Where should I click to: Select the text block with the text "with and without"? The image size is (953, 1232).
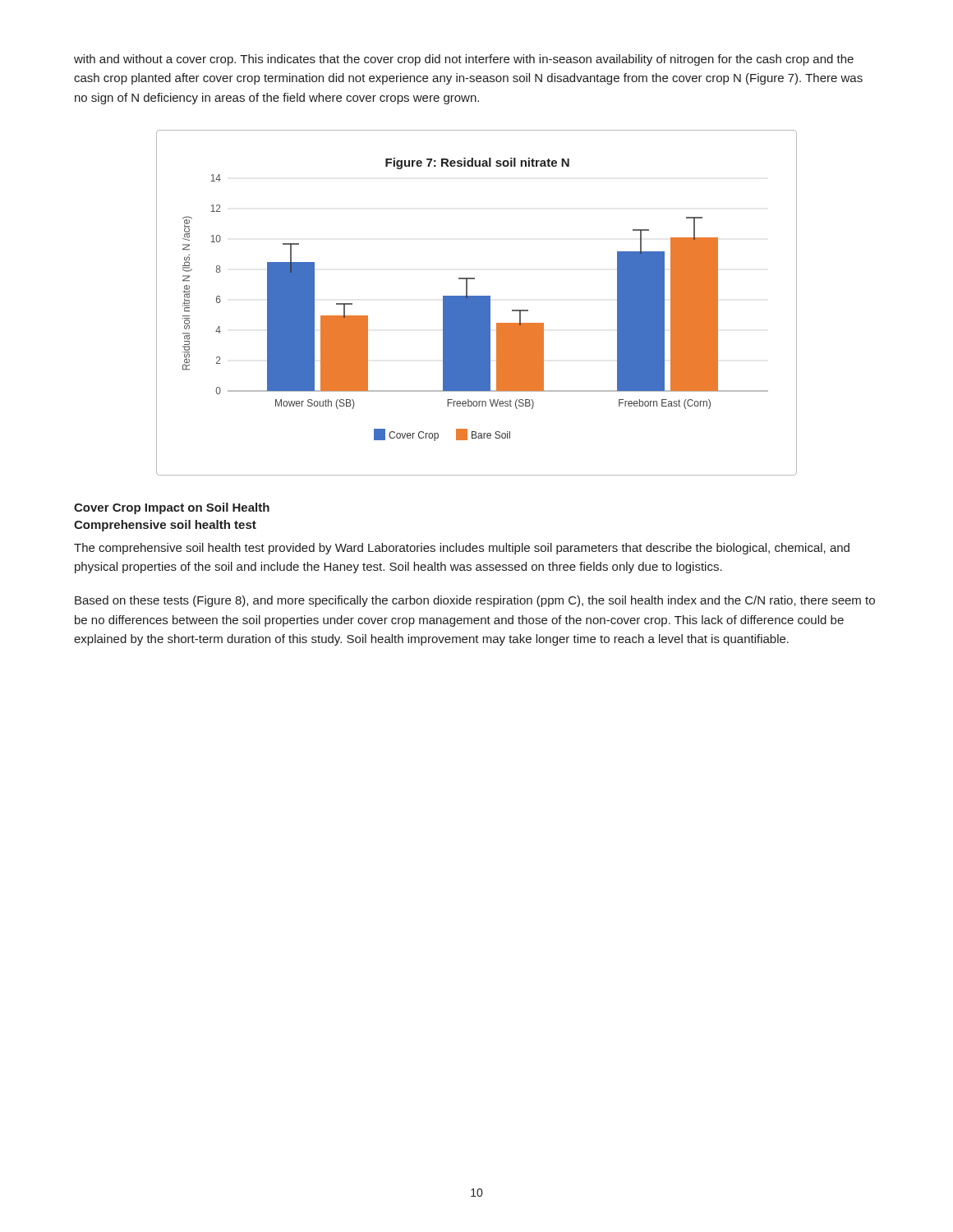[x=468, y=78]
